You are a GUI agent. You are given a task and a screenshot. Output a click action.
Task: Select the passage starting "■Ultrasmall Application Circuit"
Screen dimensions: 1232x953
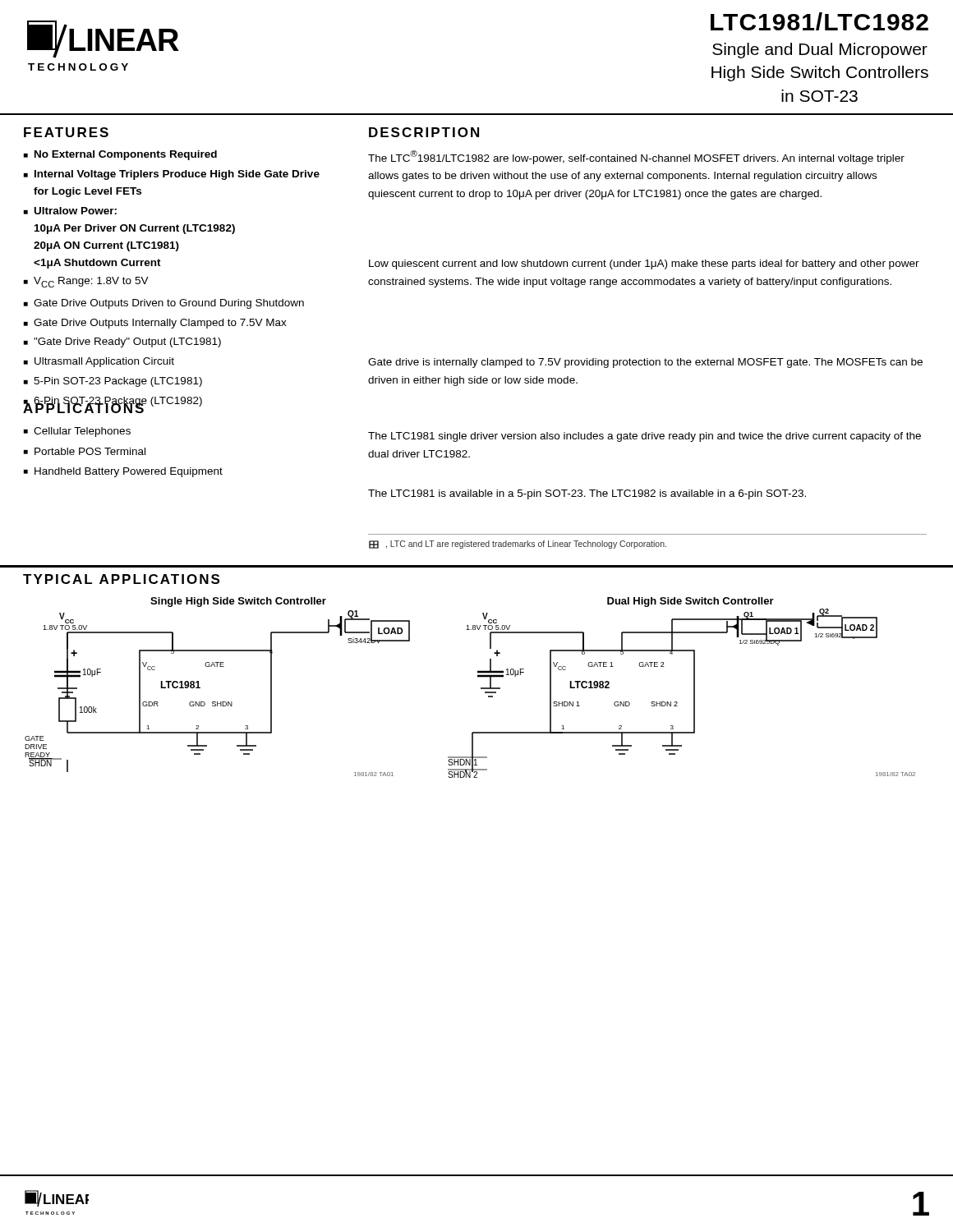99,362
